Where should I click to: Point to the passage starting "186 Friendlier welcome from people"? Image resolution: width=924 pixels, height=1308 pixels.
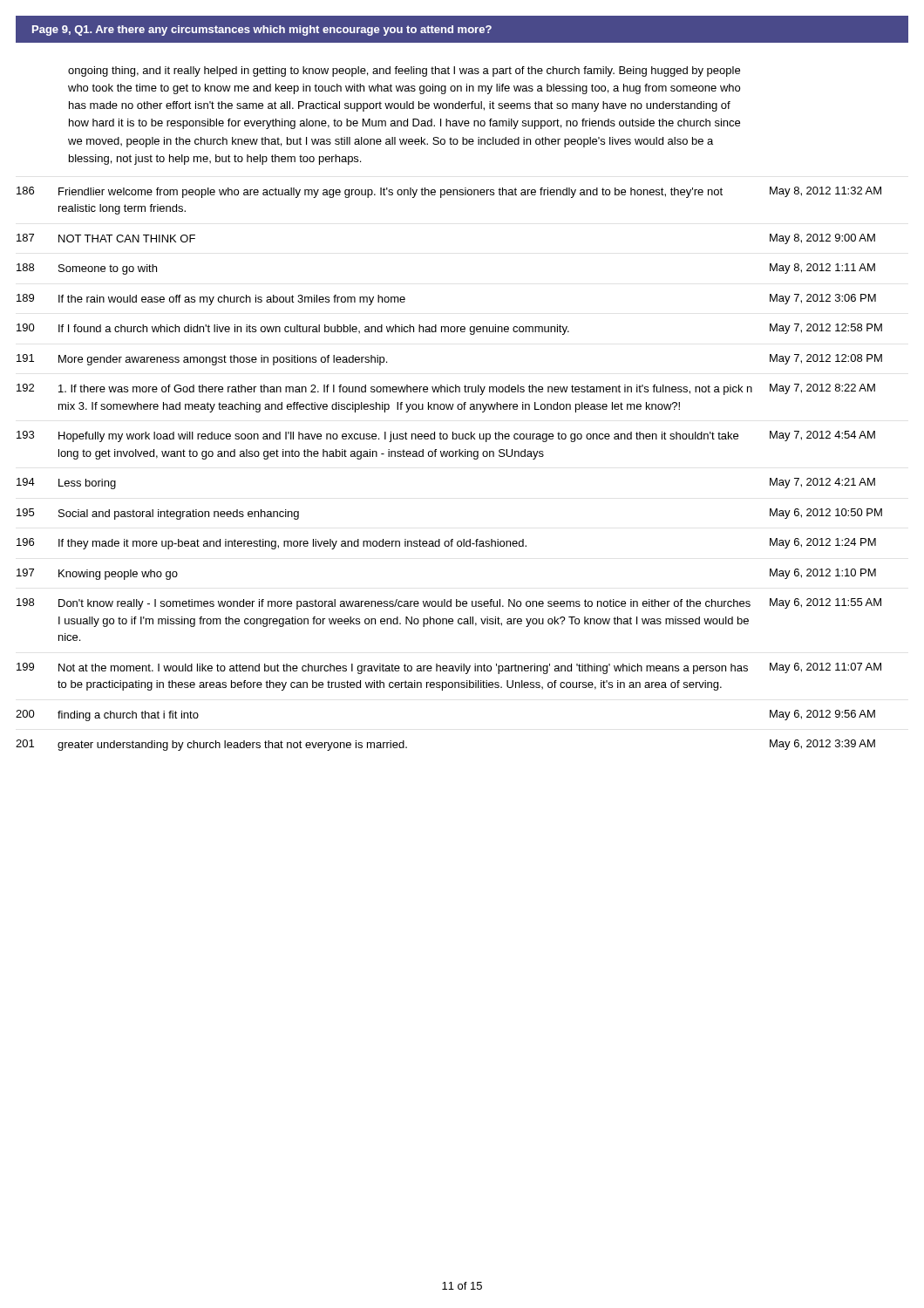(462, 200)
